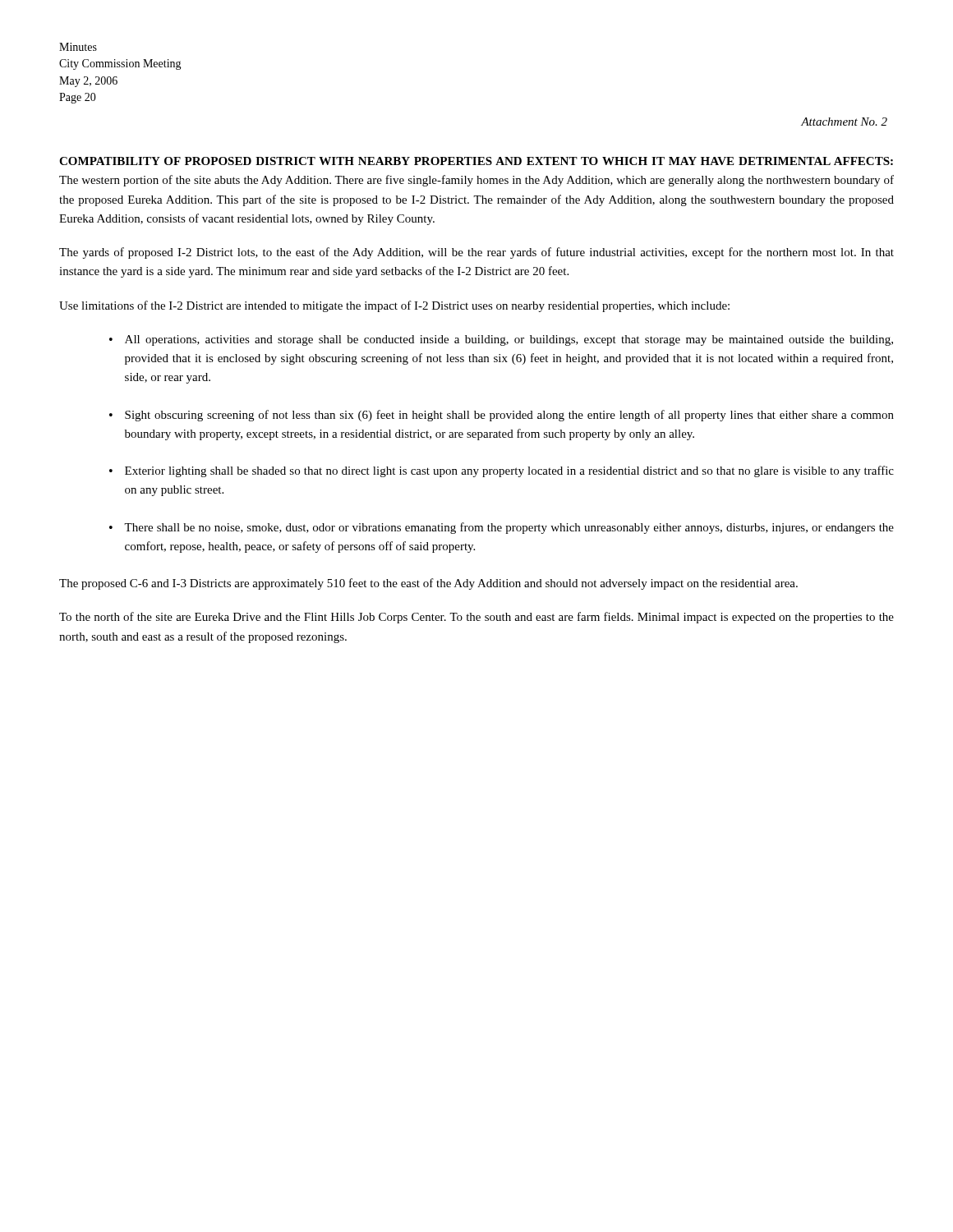Image resolution: width=953 pixels, height=1232 pixels.
Task: Find the block on this page that starts "Exterior lighting shall be shaded so that no"
Action: coord(509,481)
